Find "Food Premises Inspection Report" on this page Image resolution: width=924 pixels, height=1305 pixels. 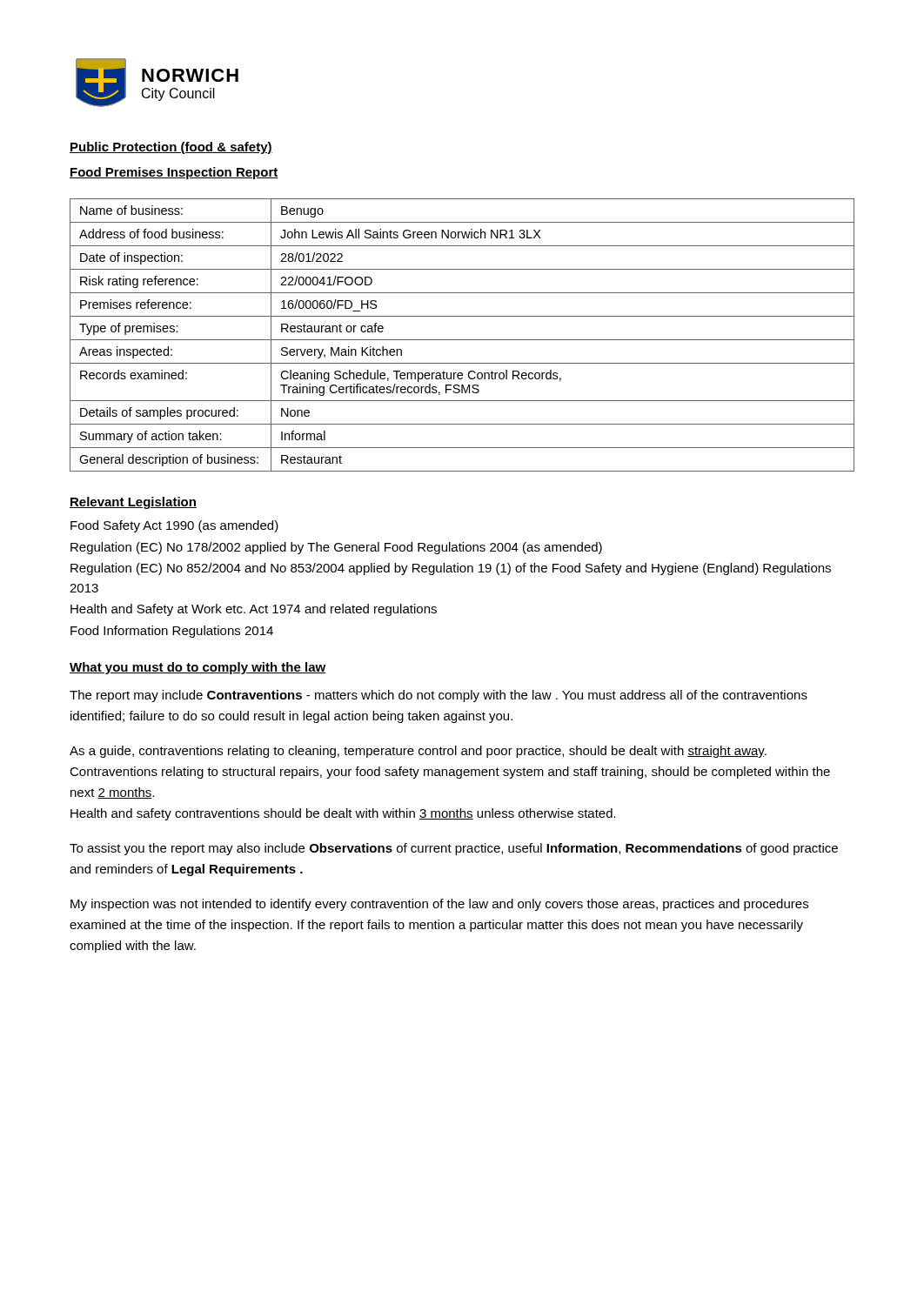tap(174, 173)
